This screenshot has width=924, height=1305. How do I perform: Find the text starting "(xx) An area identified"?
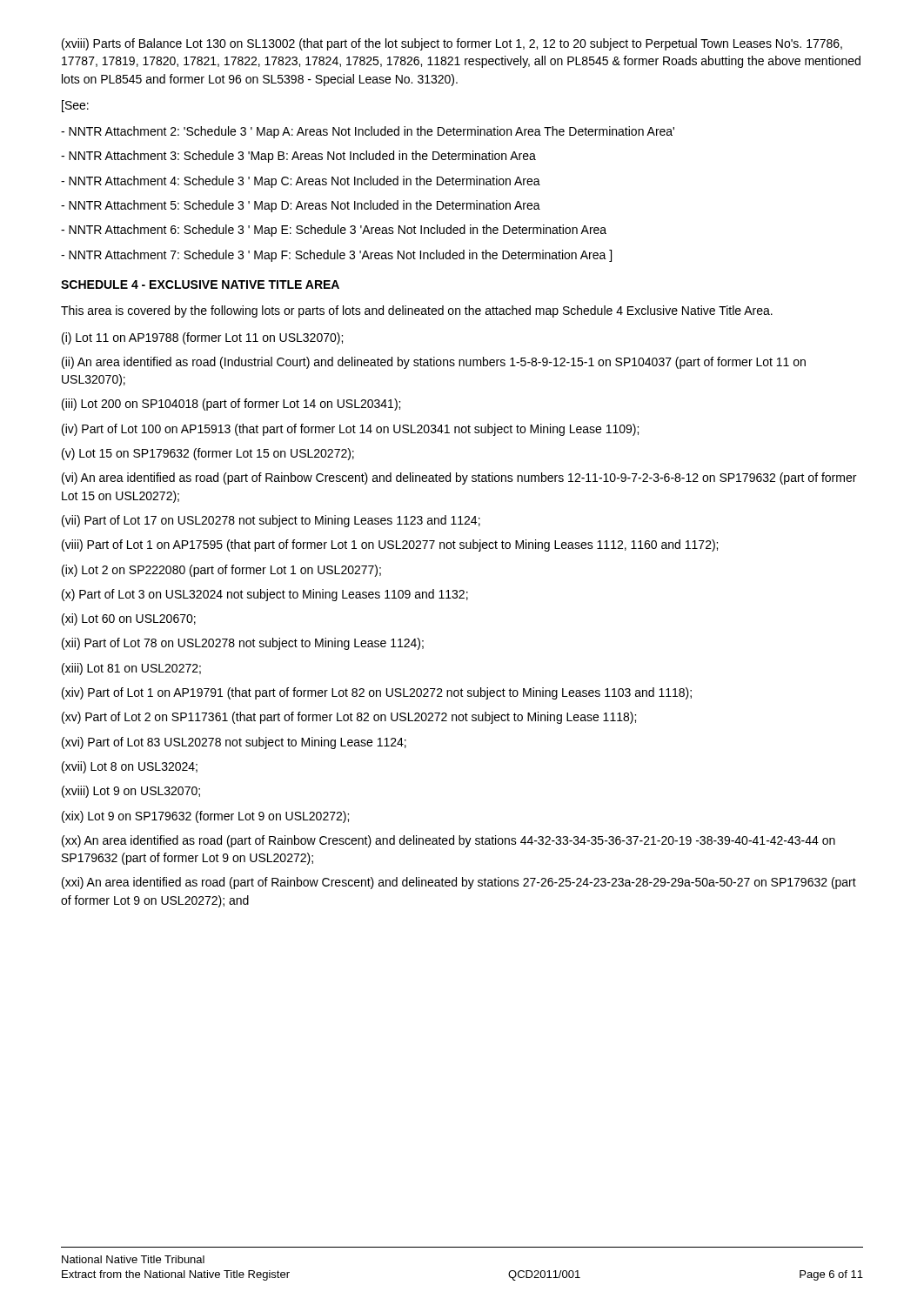tap(448, 849)
